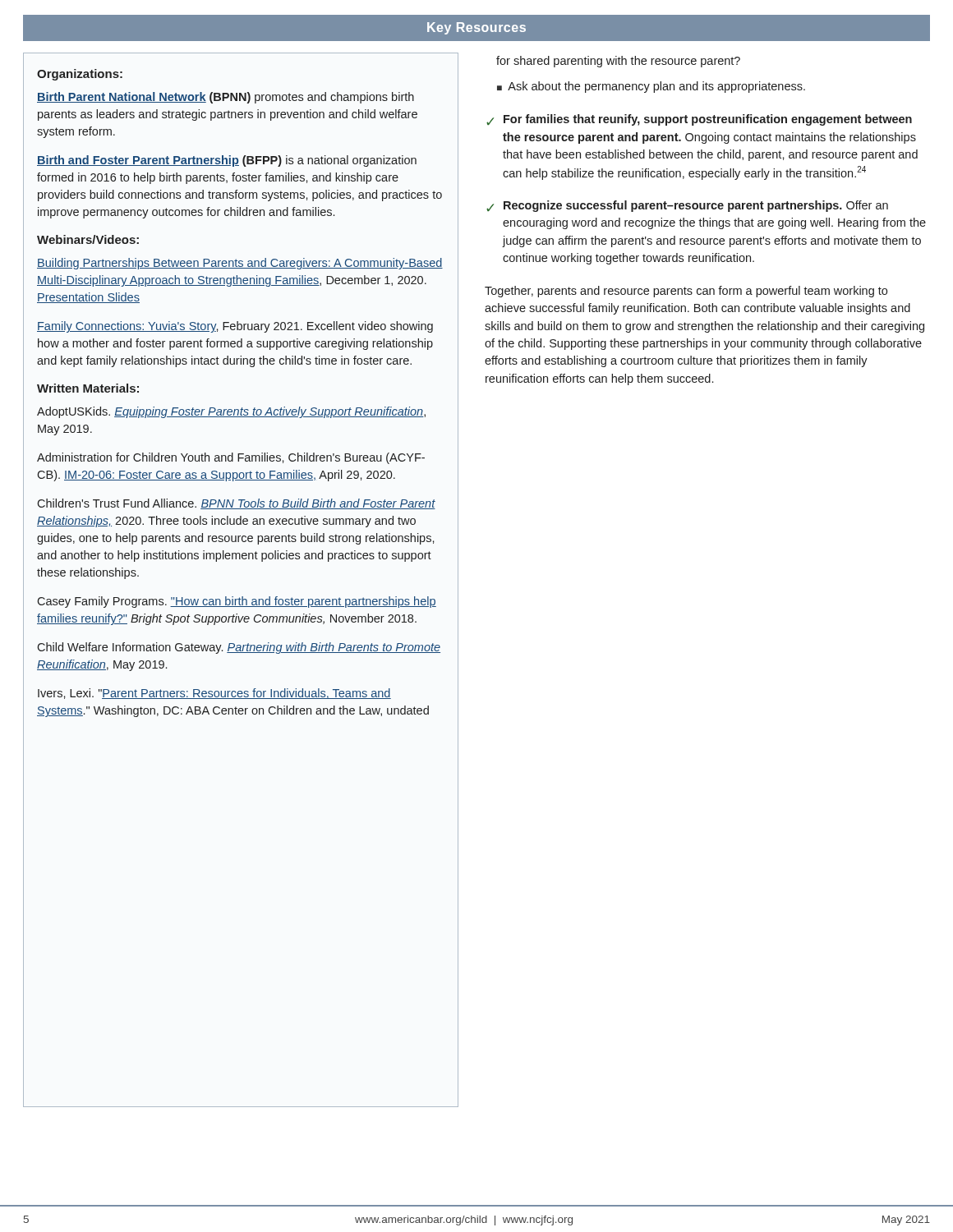
Task: Locate the passage starting "for shared parenting with the"
Action: coord(618,61)
